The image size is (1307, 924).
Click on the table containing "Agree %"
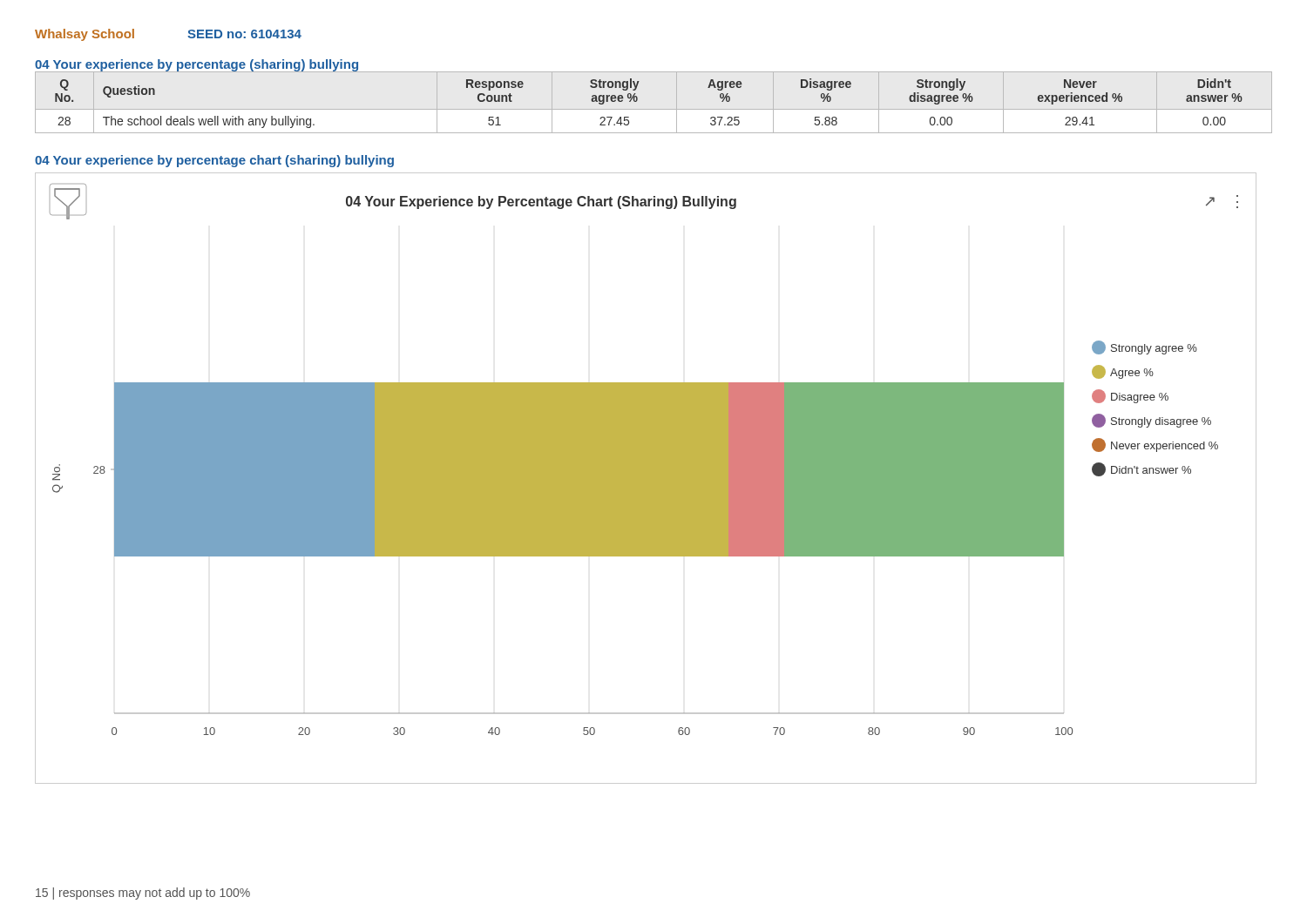(x=654, y=102)
